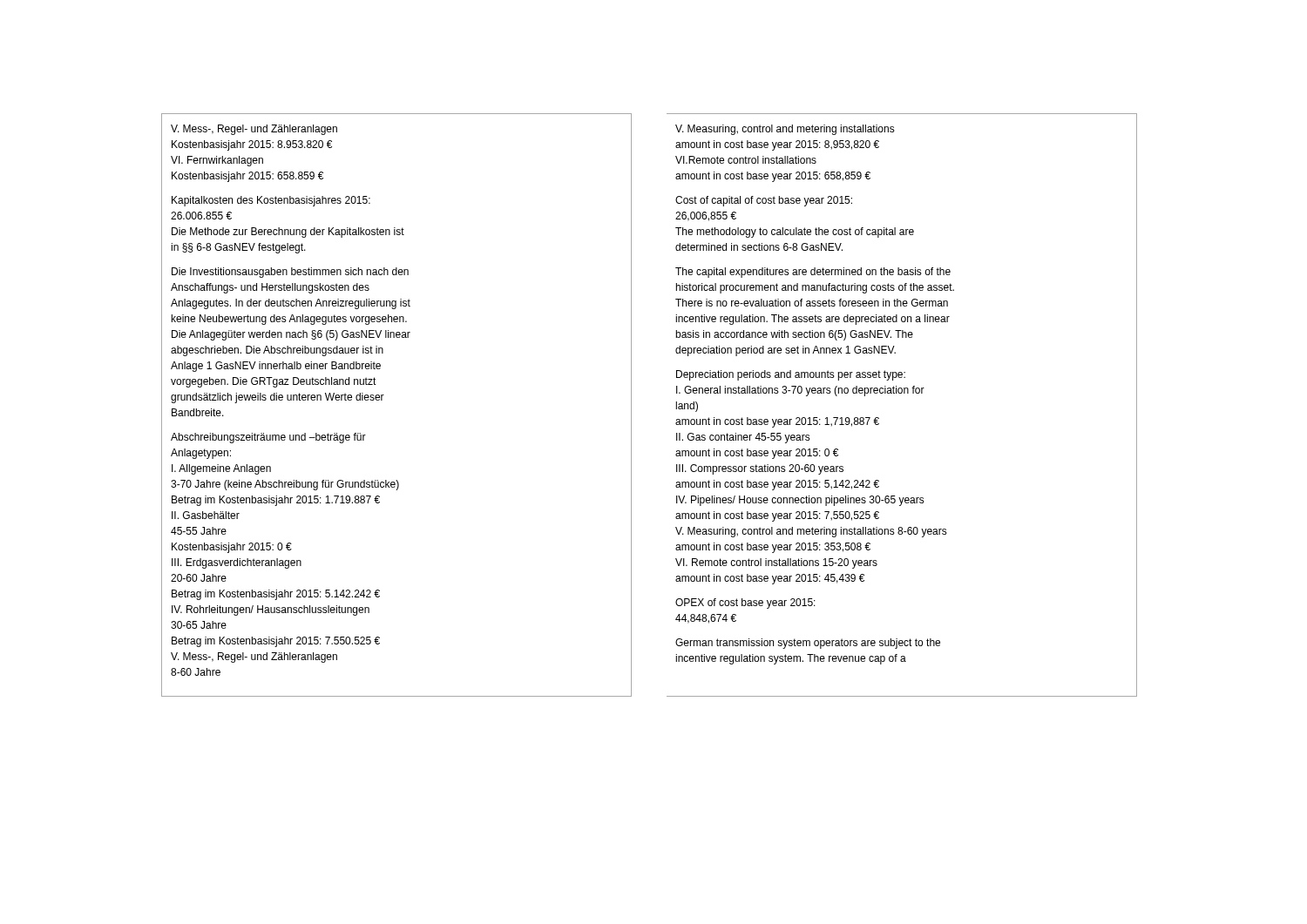Point to the text starting "V. Measuring, control and metering installations amount in"
The width and height of the screenshot is (1307, 924).
pos(901,394)
